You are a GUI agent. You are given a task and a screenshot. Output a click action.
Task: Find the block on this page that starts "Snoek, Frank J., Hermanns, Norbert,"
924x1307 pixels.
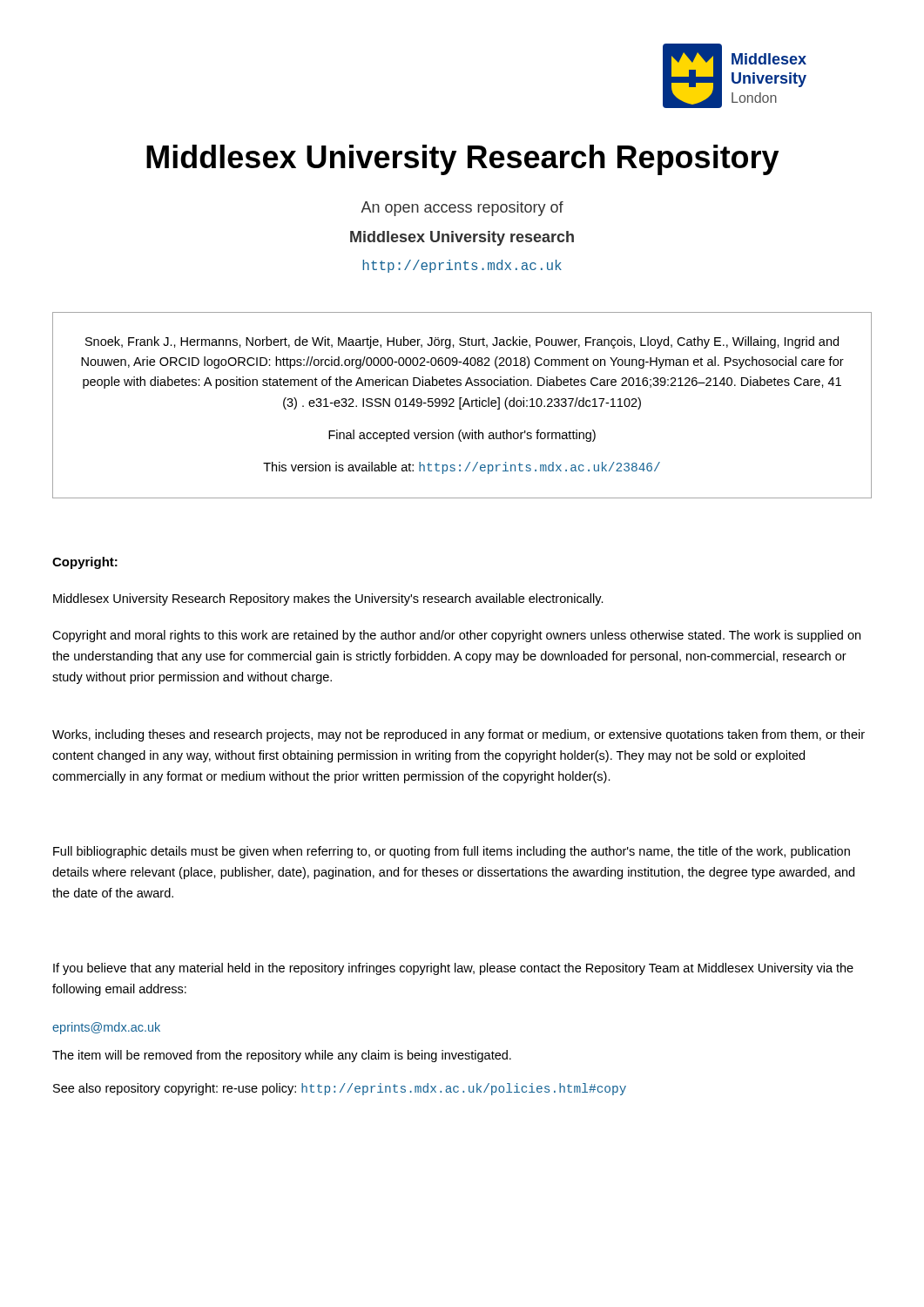(x=462, y=405)
